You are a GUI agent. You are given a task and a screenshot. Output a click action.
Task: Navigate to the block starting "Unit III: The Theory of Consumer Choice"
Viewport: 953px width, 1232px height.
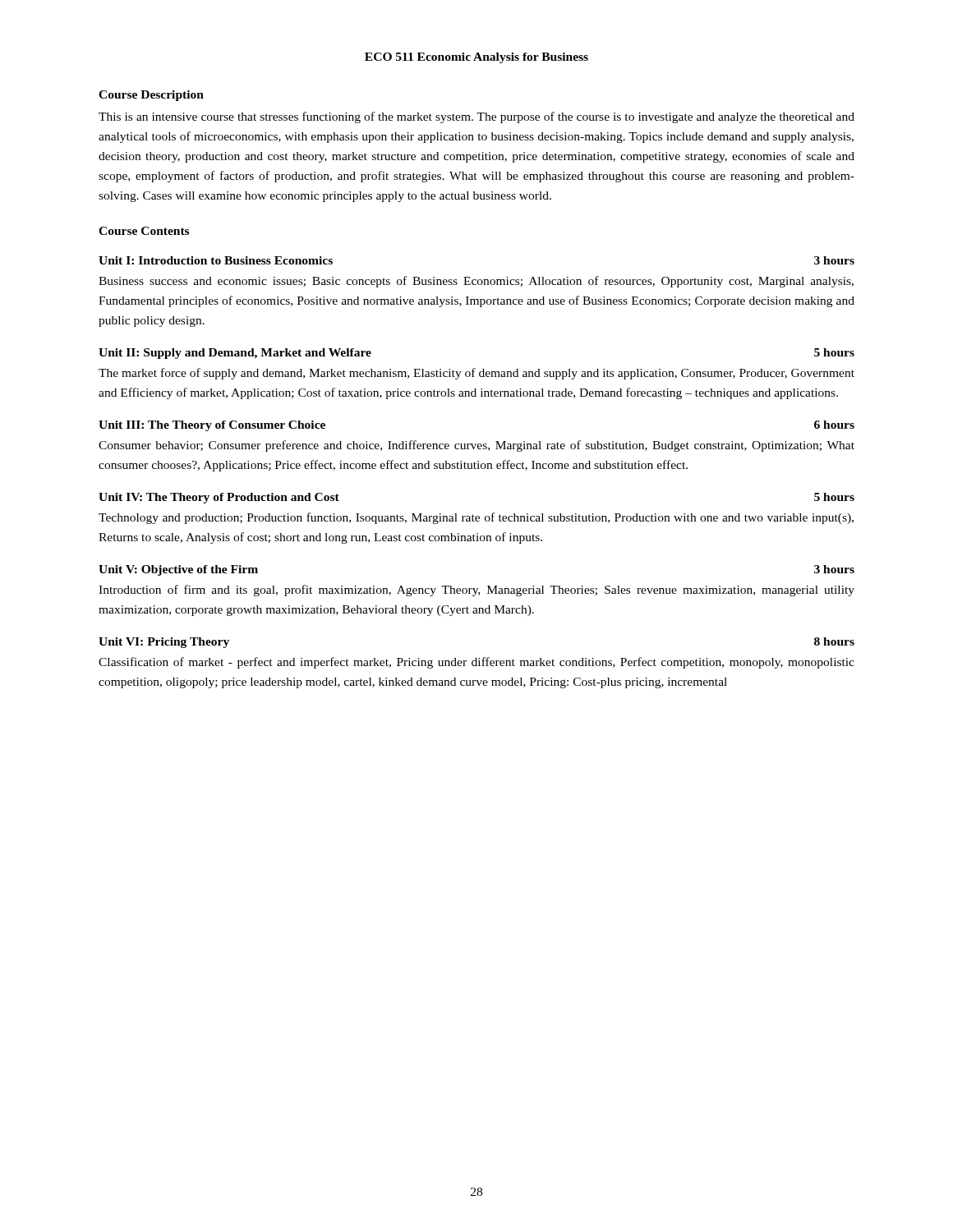pyautogui.click(x=221, y=426)
